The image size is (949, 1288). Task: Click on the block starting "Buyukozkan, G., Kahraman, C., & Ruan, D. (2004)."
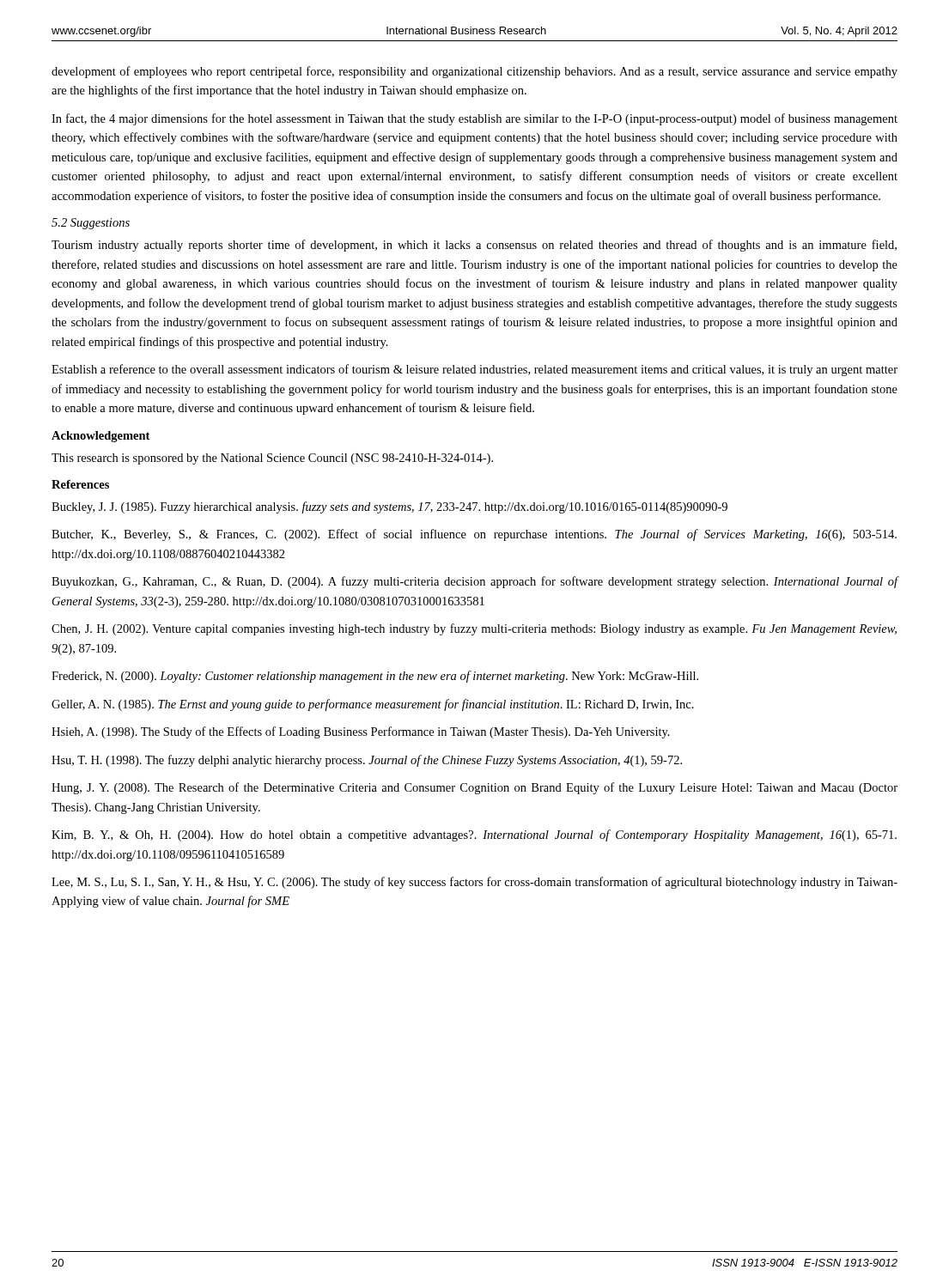point(474,591)
